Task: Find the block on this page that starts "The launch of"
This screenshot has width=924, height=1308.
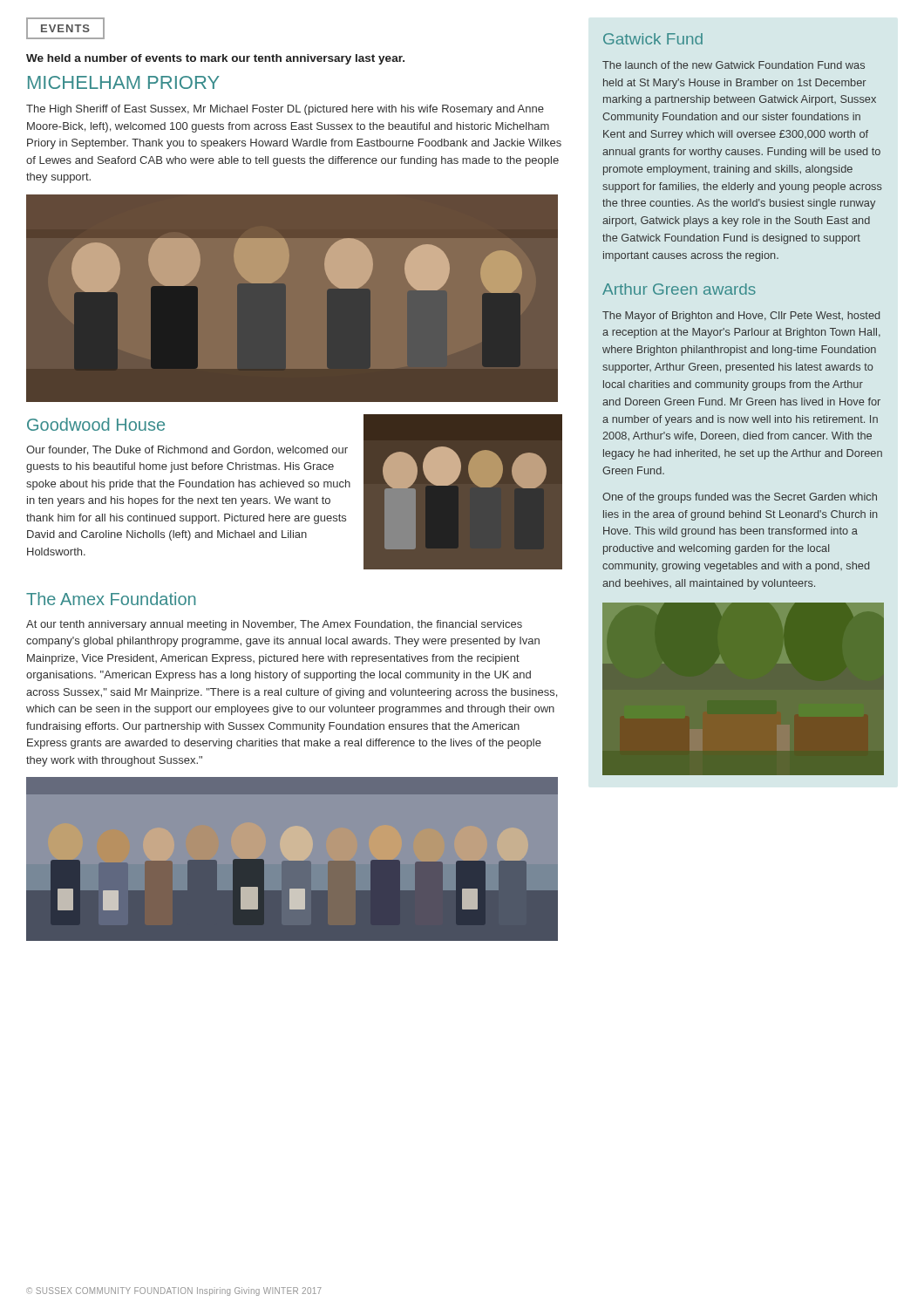Action: 742,160
